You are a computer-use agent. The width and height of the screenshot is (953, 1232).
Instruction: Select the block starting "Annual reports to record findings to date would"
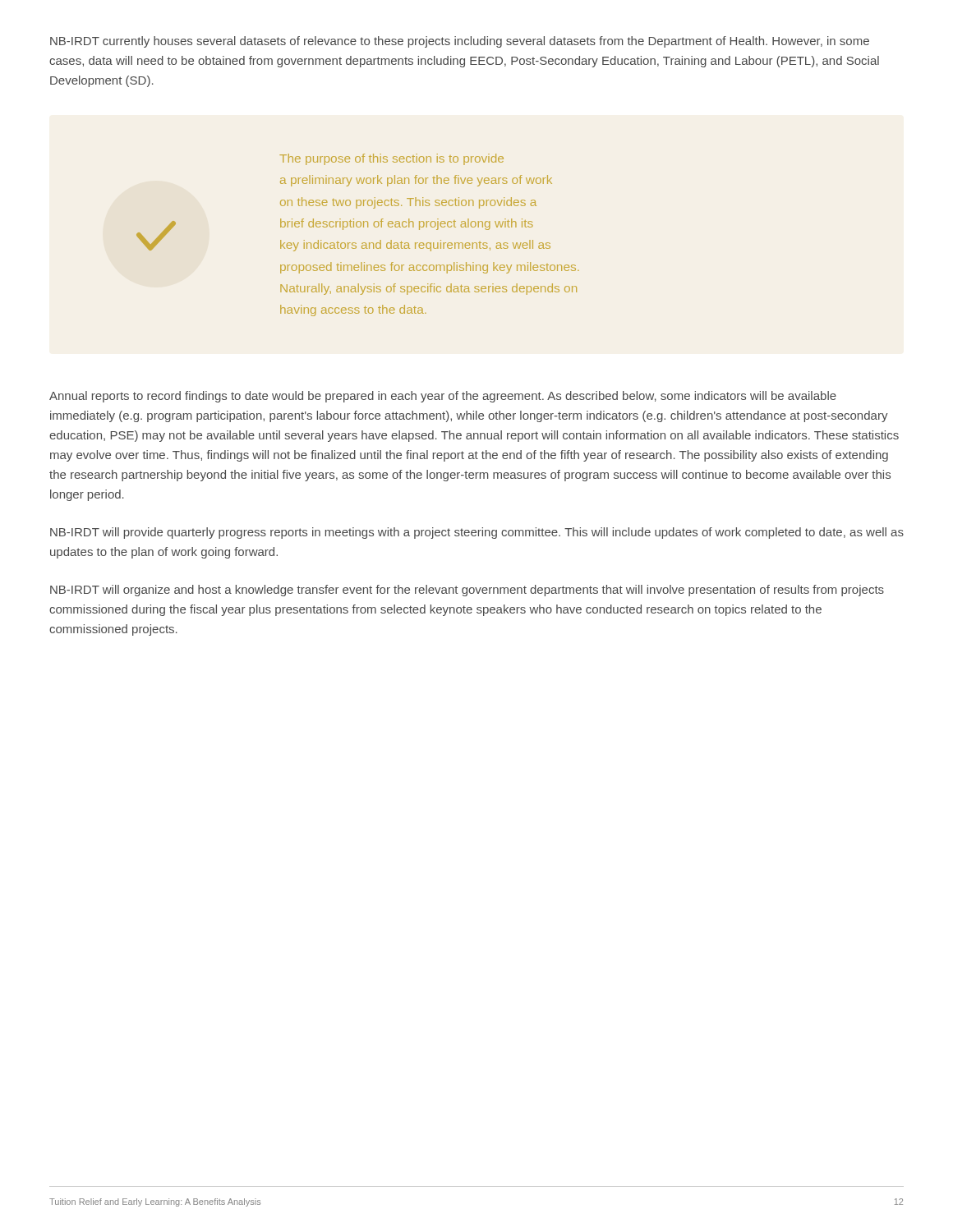pos(474,445)
